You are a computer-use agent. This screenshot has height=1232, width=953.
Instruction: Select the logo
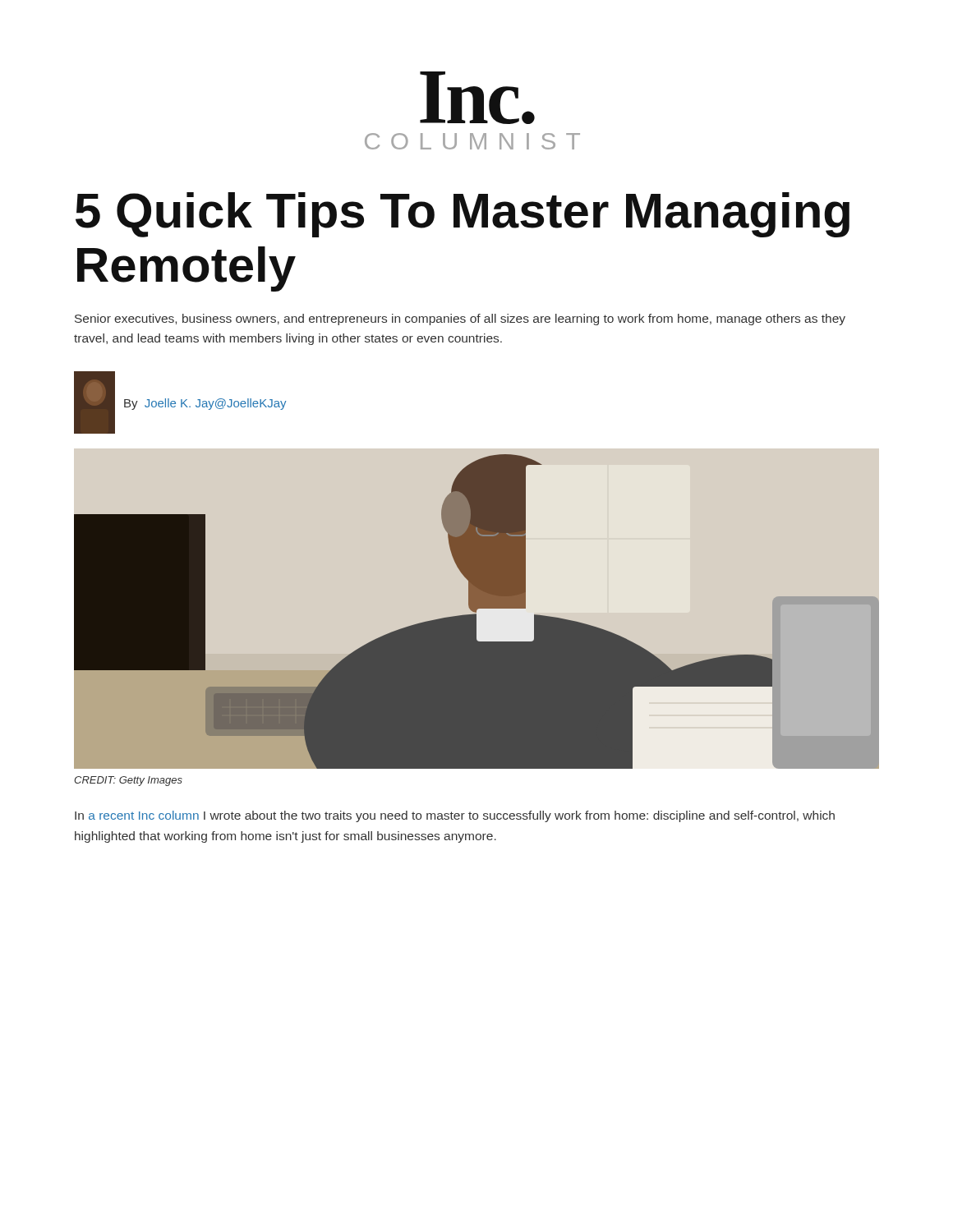pyautogui.click(x=476, y=104)
